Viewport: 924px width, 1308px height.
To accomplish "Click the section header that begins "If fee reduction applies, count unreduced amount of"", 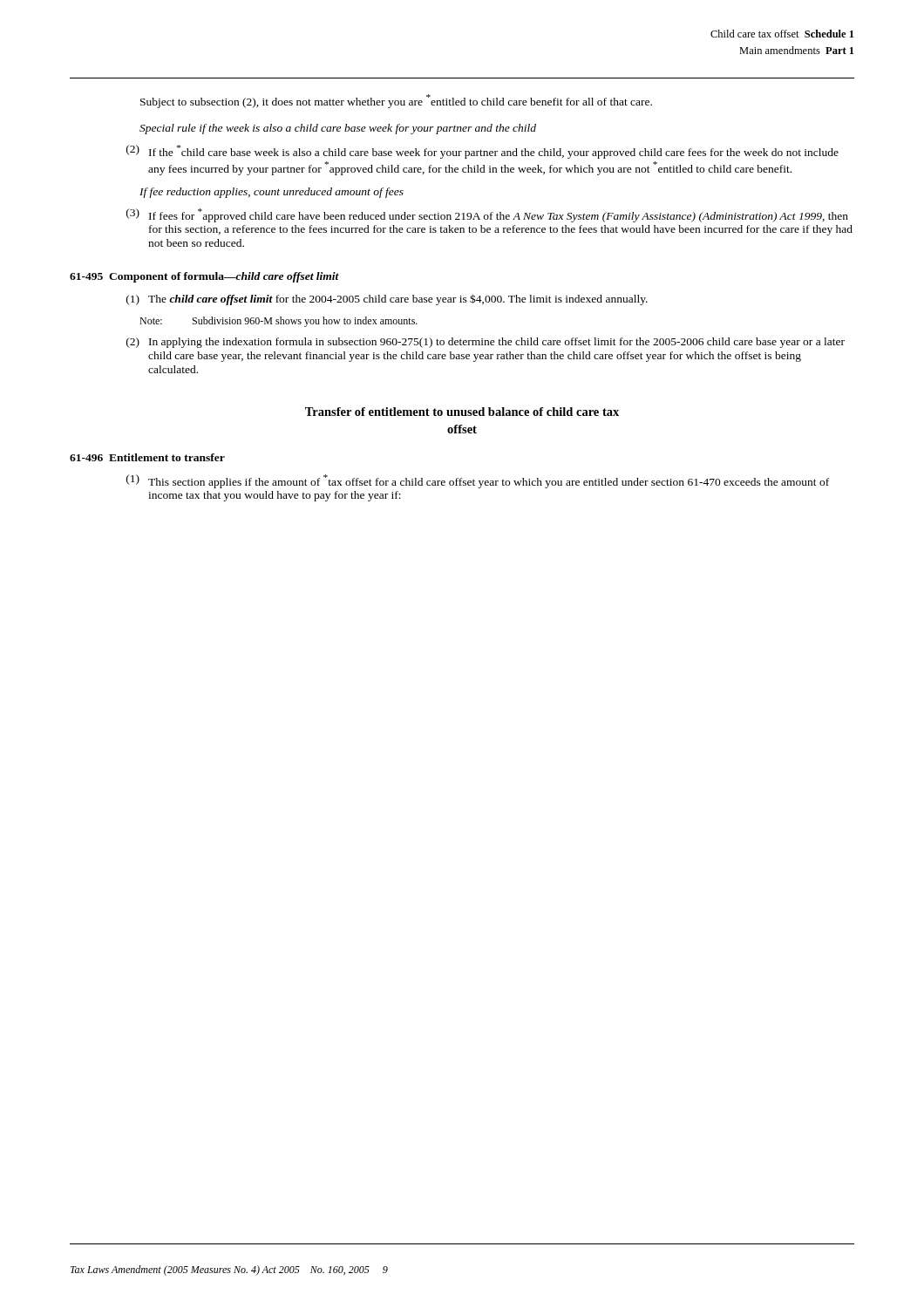I will pos(272,191).
